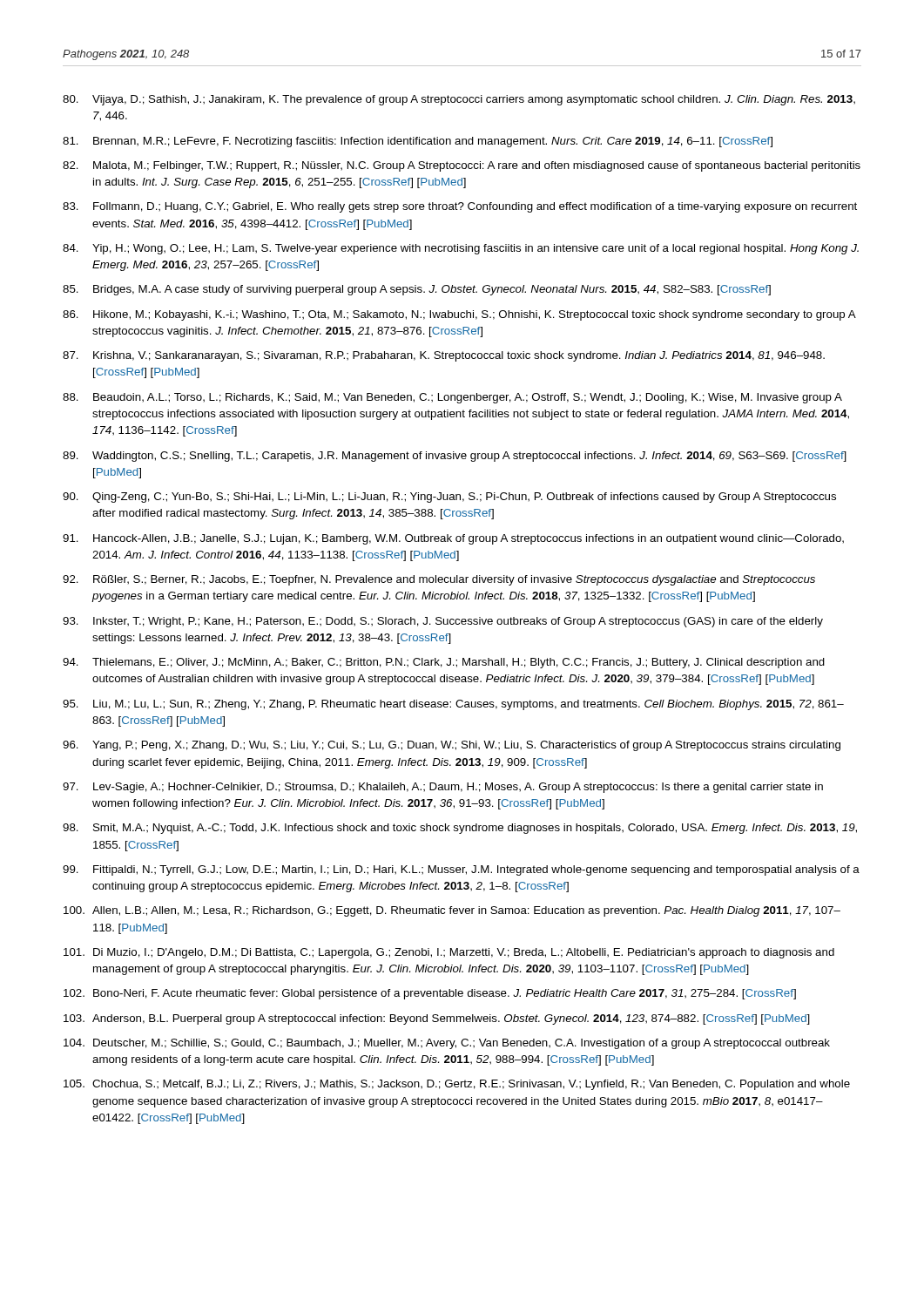Select the list item that reads "94. Thielemans, E.; Oliver, J.; McMinn,"
Viewport: 924px width, 1307px height.
pyautogui.click(x=462, y=670)
